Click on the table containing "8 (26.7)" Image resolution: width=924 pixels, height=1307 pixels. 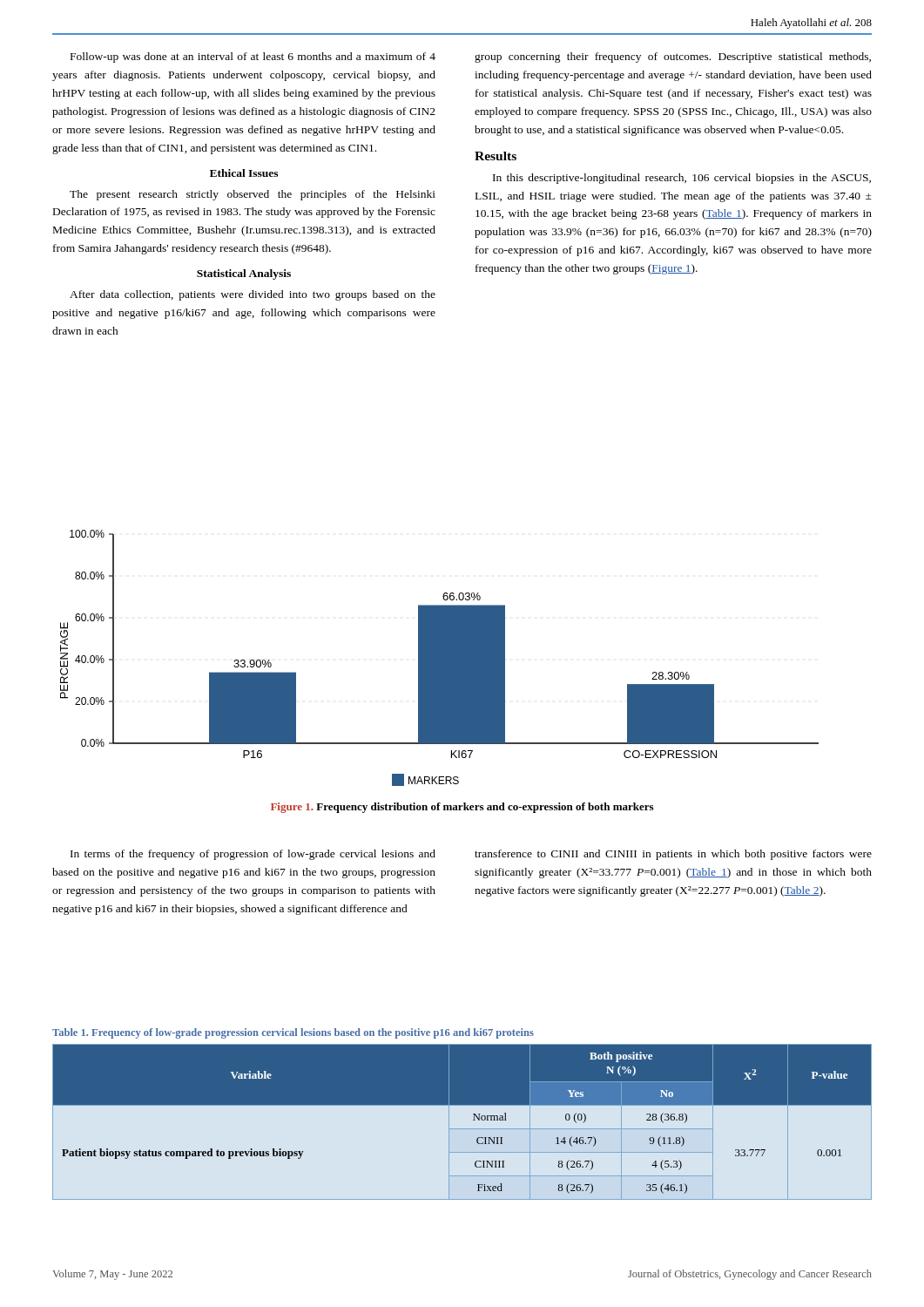coord(462,1122)
